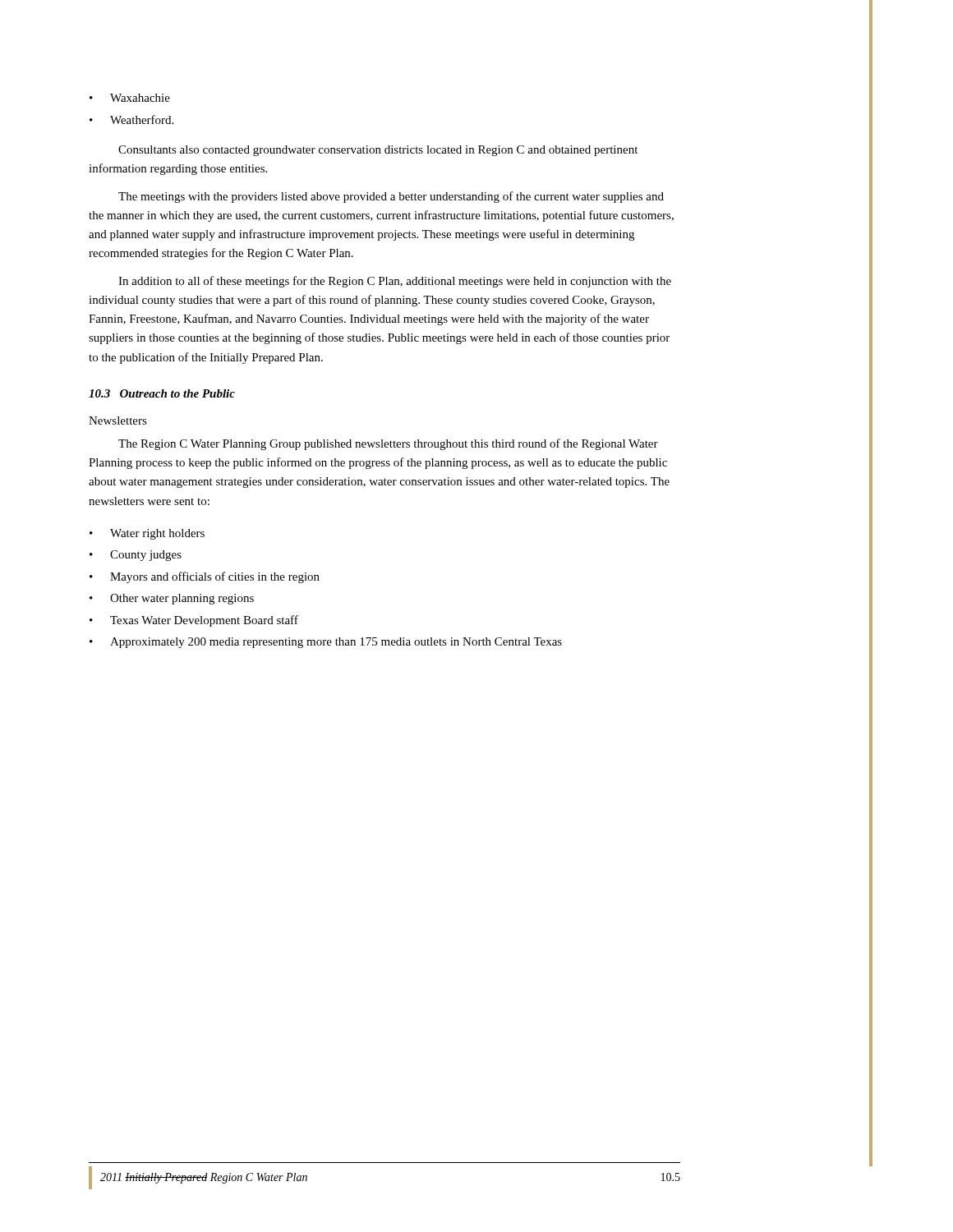Select the block starting "• Water right holders"

click(147, 533)
